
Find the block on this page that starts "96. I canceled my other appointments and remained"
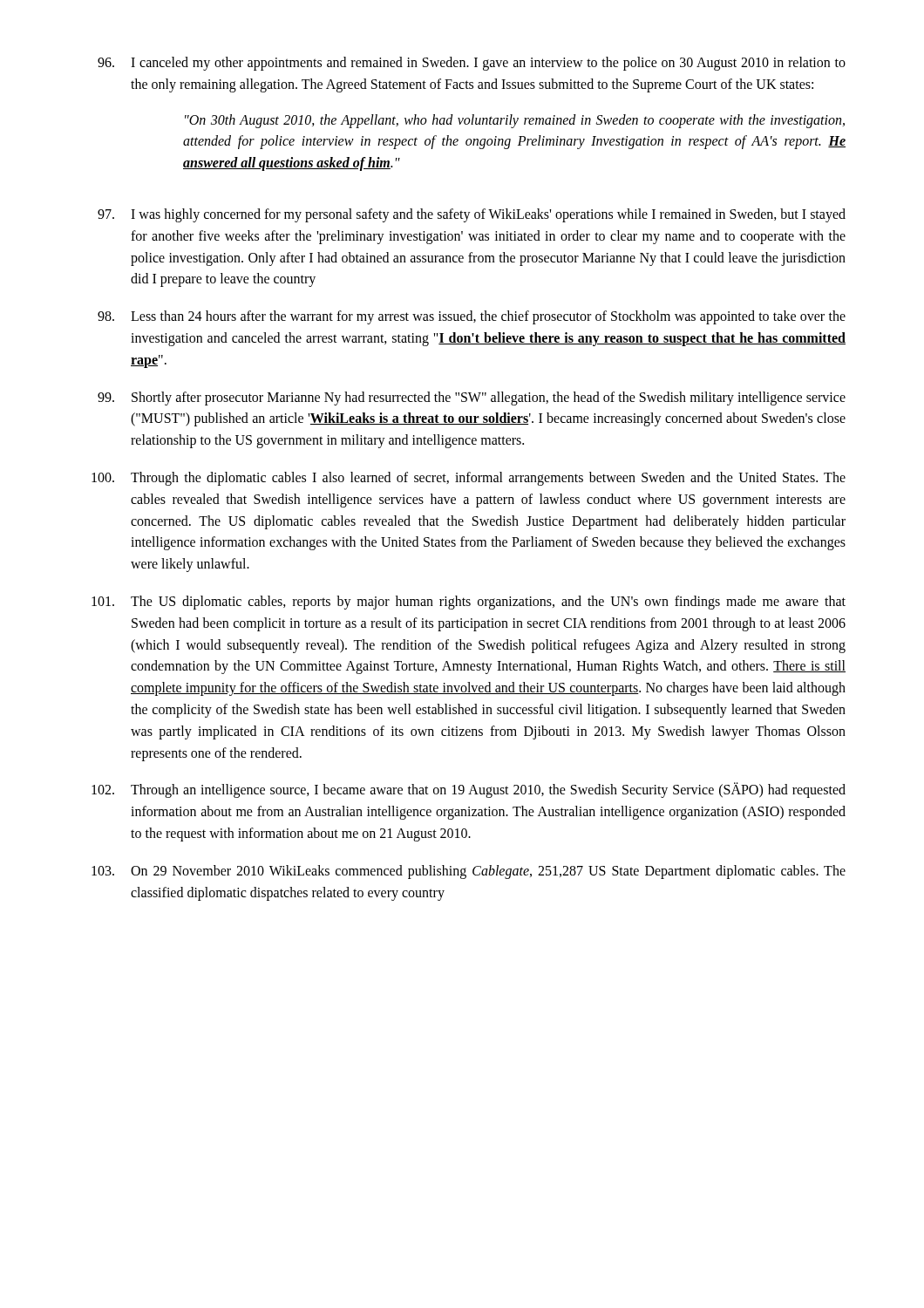click(462, 120)
